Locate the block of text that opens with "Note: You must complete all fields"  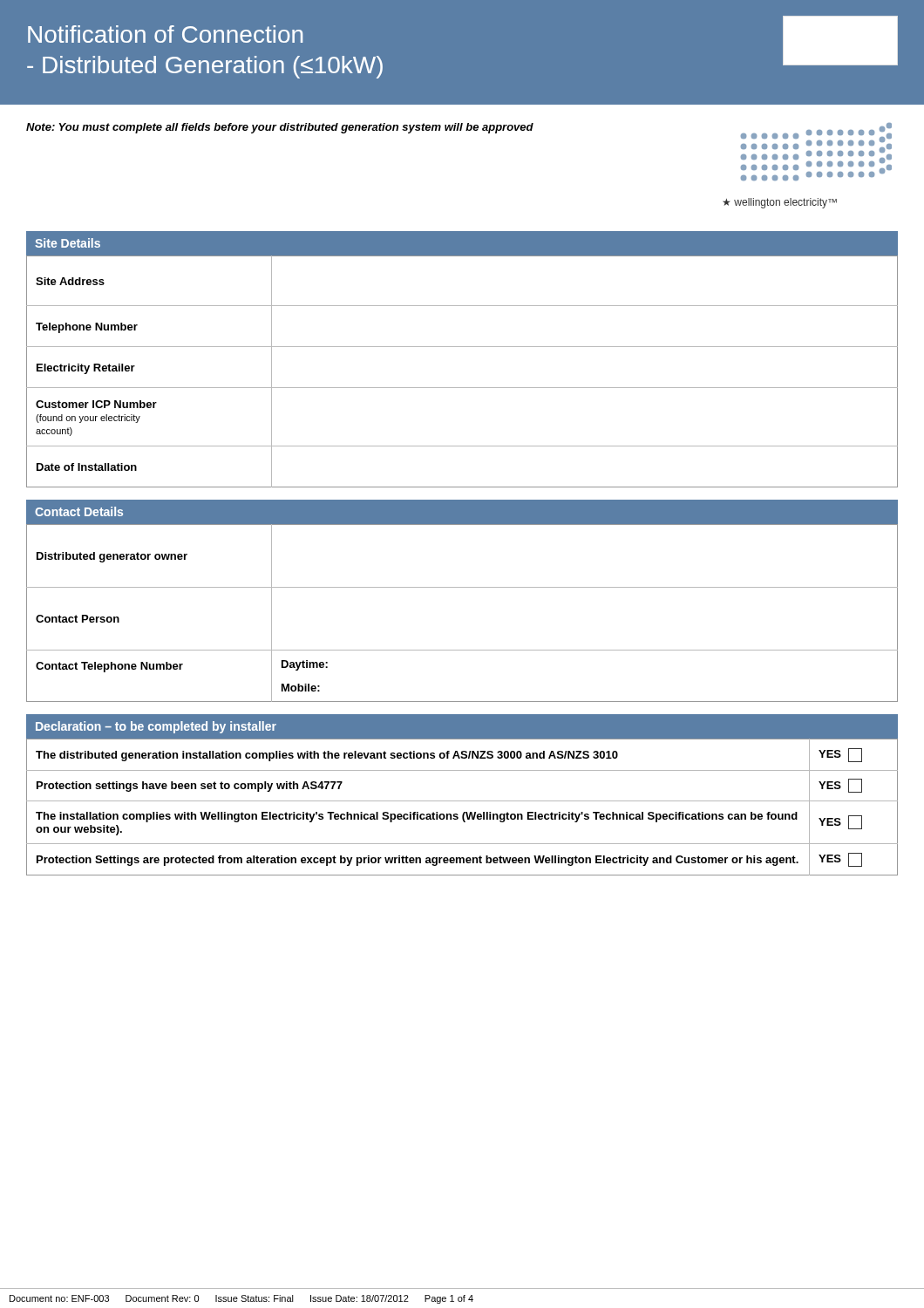click(280, 127)
